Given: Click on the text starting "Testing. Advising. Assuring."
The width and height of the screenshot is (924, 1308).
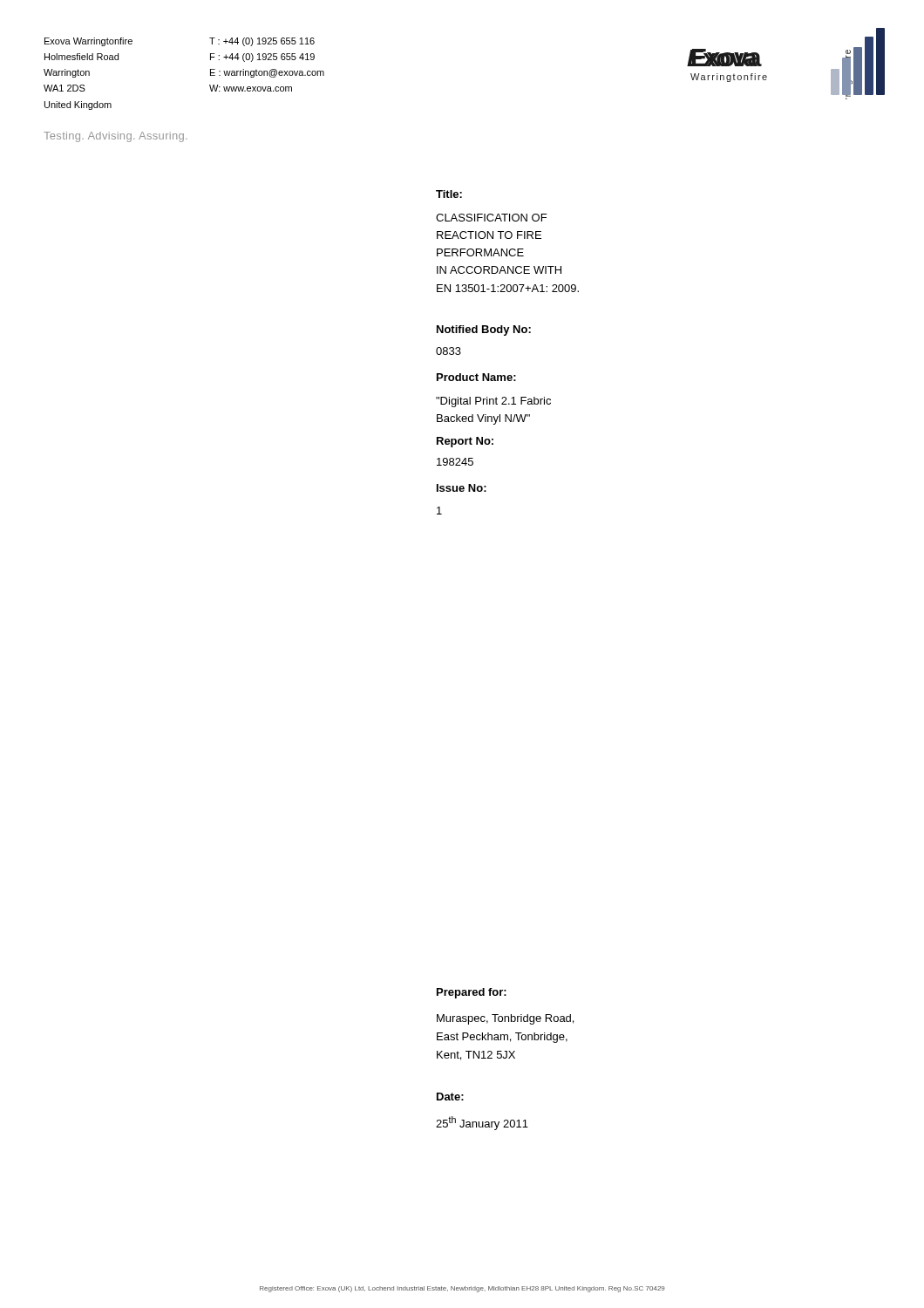Looking at the screenshot, I should (116, 136).
